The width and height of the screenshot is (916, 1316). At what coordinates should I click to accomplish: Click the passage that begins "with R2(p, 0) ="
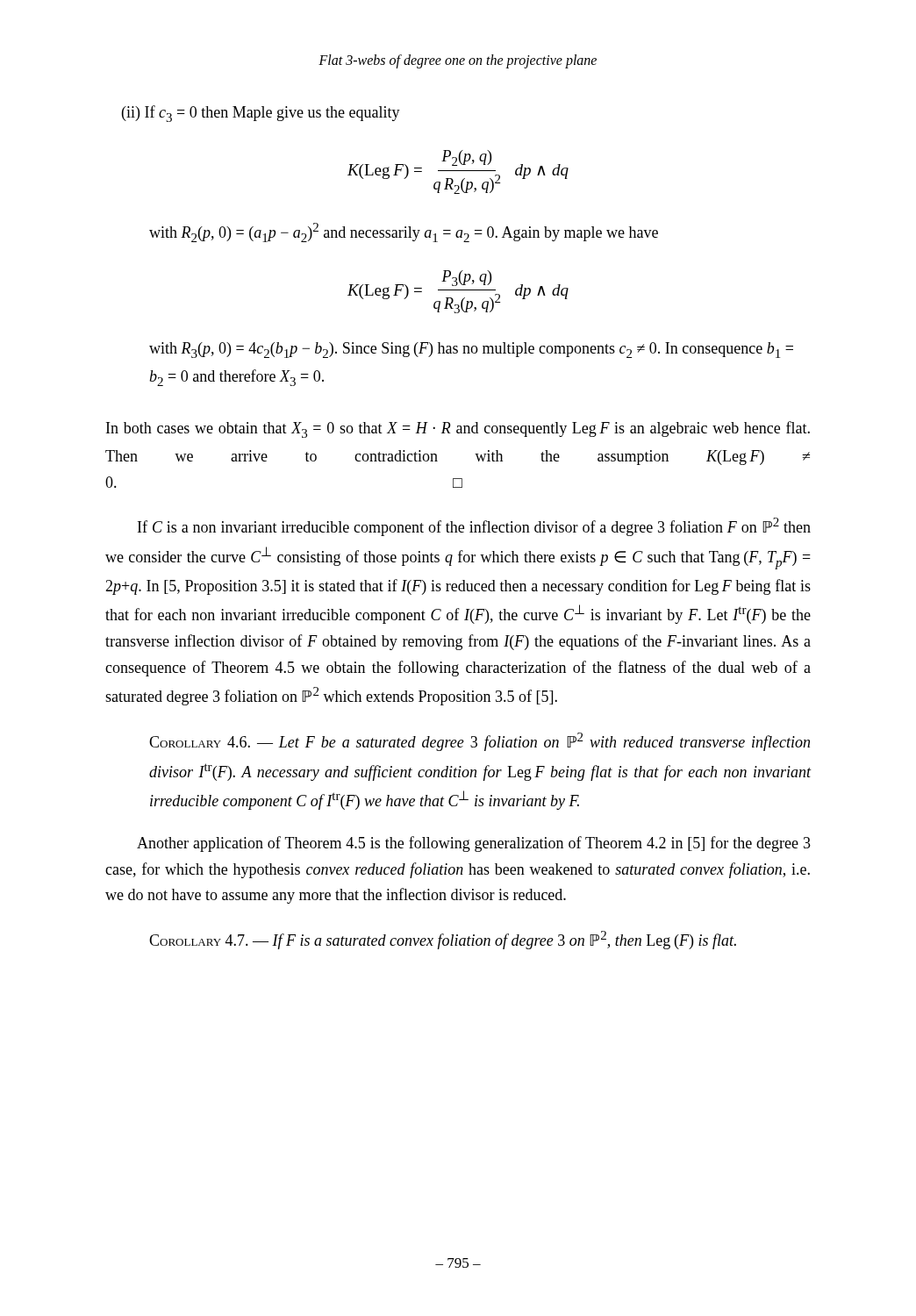[404, 232]
